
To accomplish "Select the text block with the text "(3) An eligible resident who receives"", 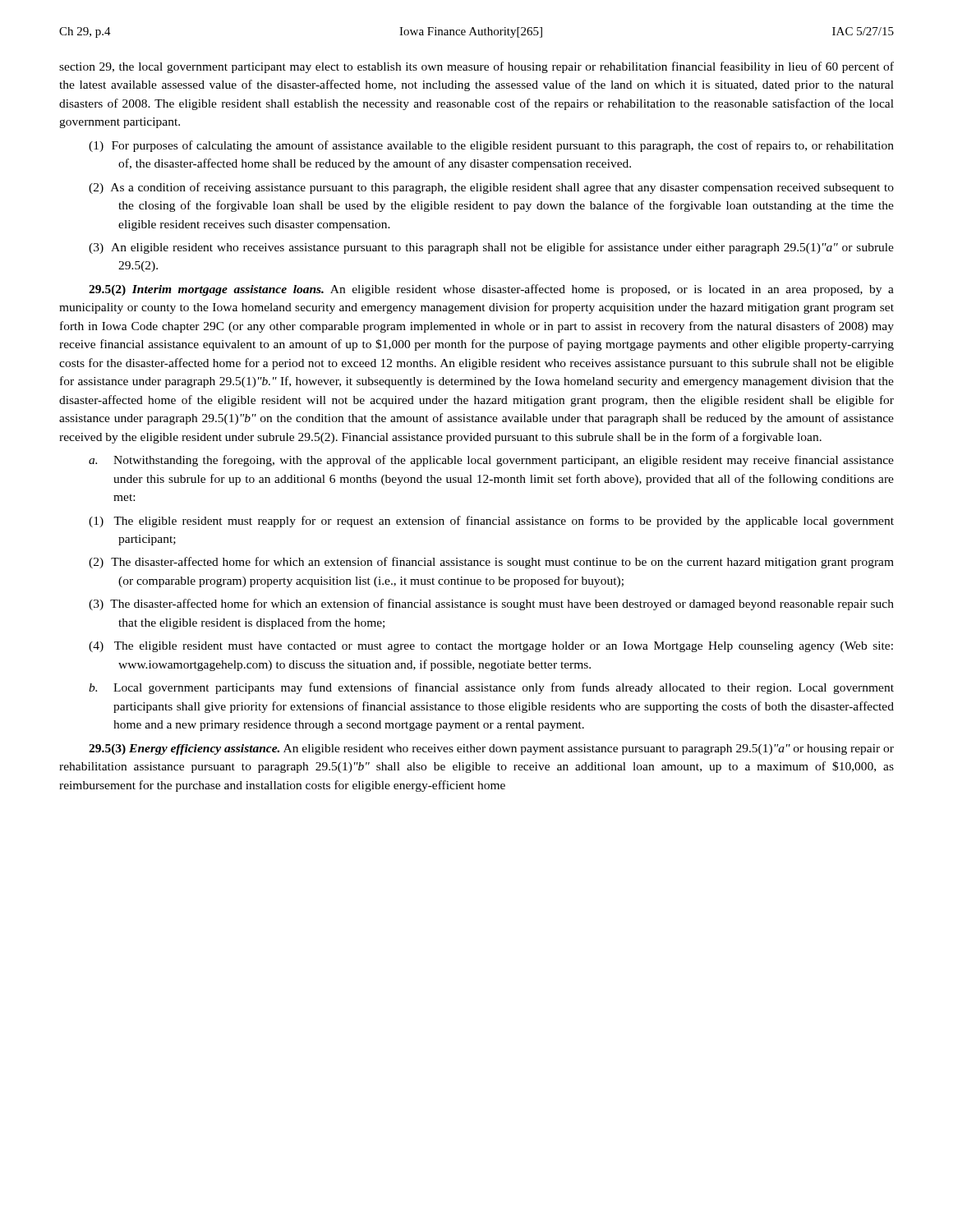I will (491, 257).
